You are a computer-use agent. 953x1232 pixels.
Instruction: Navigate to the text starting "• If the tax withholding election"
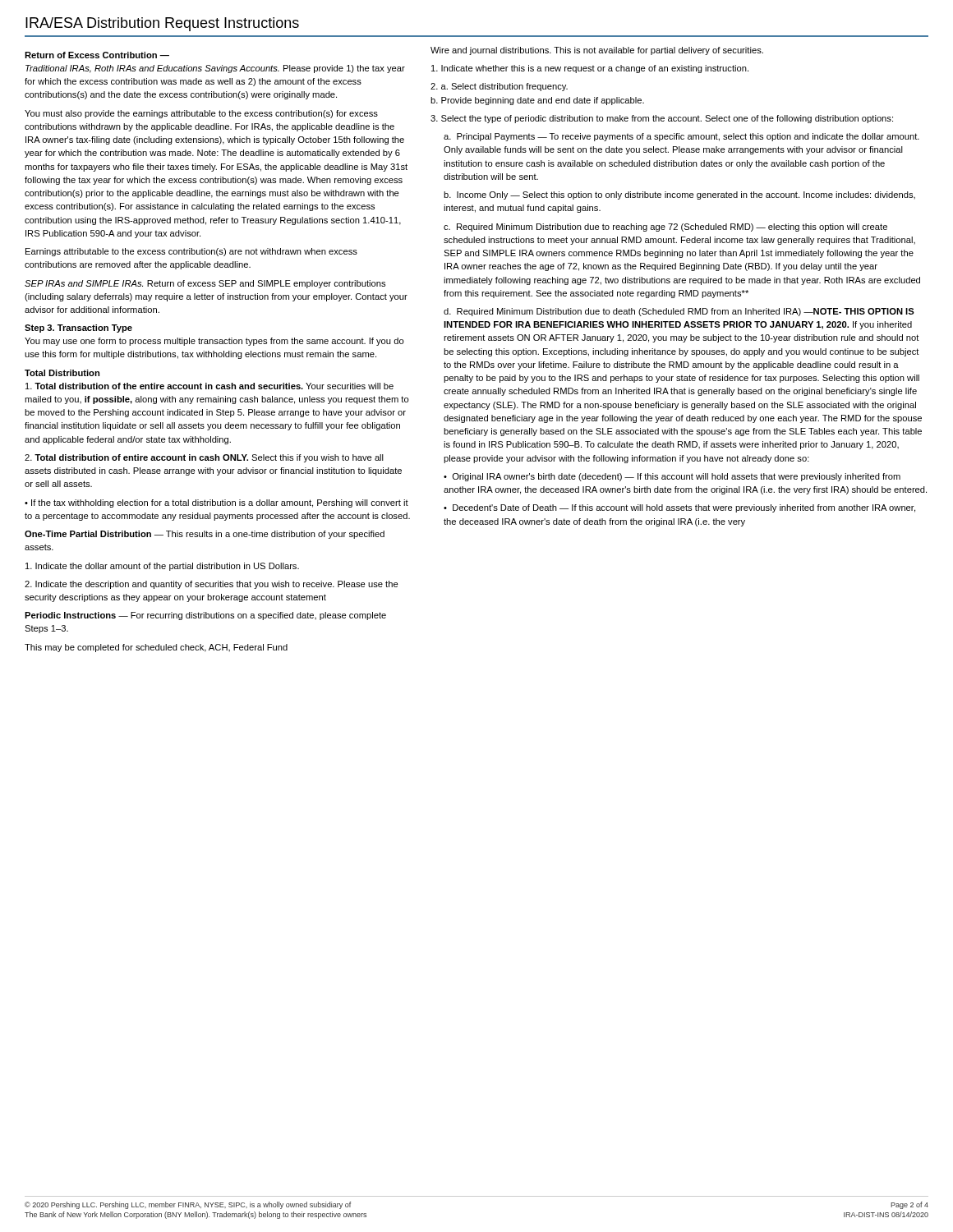pyautogui.click(x=218, y=509)
